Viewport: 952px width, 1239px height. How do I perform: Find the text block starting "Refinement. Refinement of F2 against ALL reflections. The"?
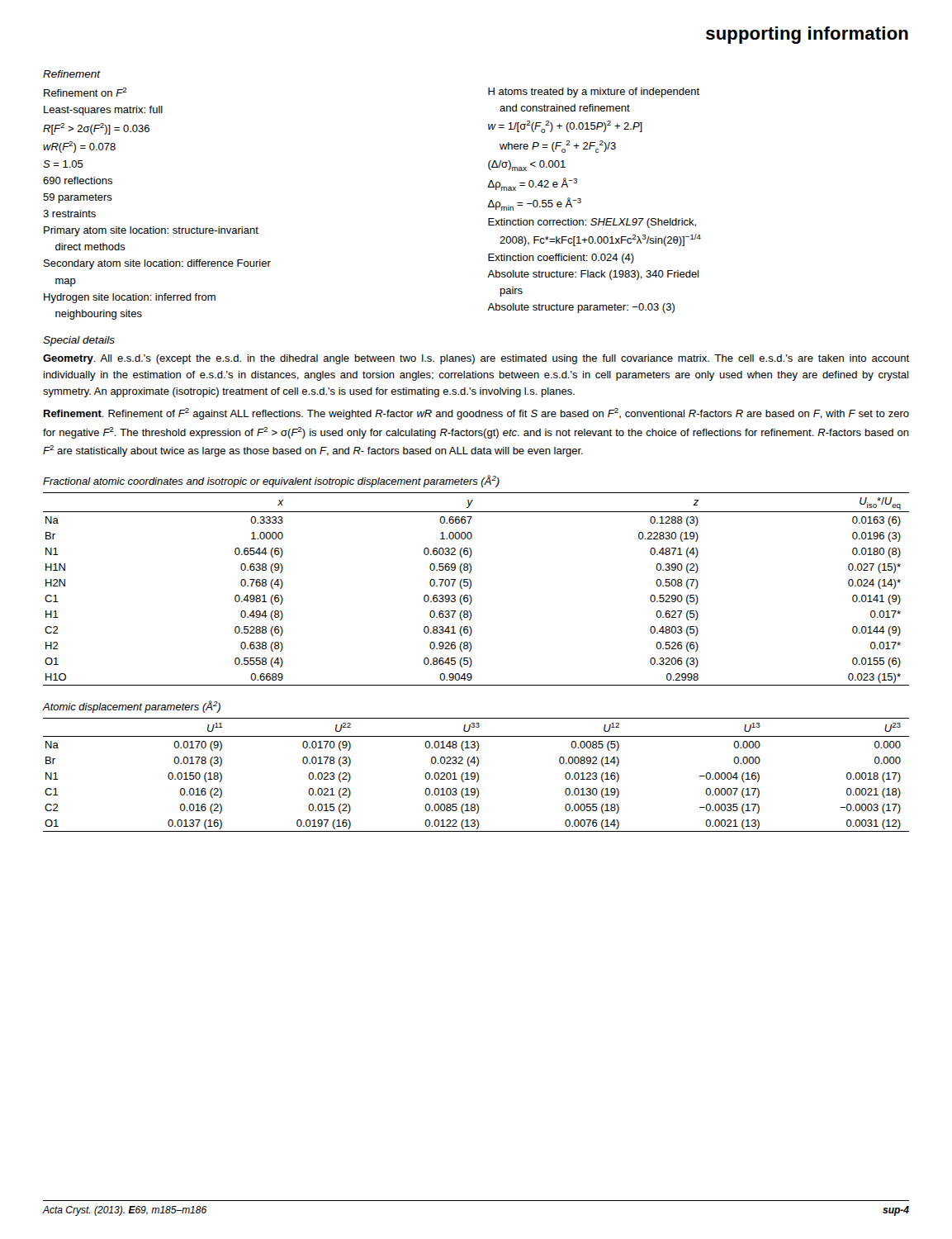(x=476, y=432)
